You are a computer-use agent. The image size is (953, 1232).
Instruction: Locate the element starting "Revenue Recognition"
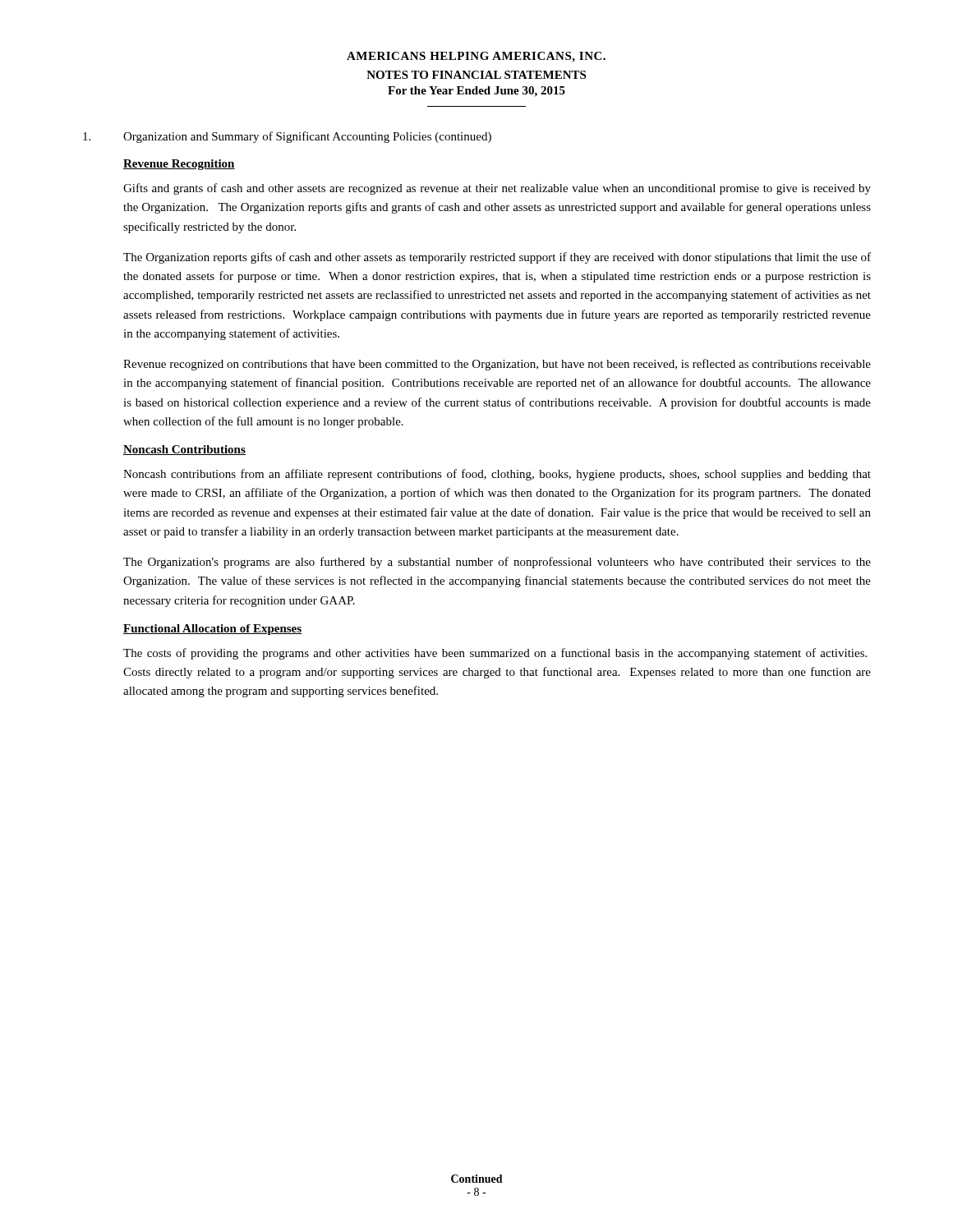click(x=179, y=163)
